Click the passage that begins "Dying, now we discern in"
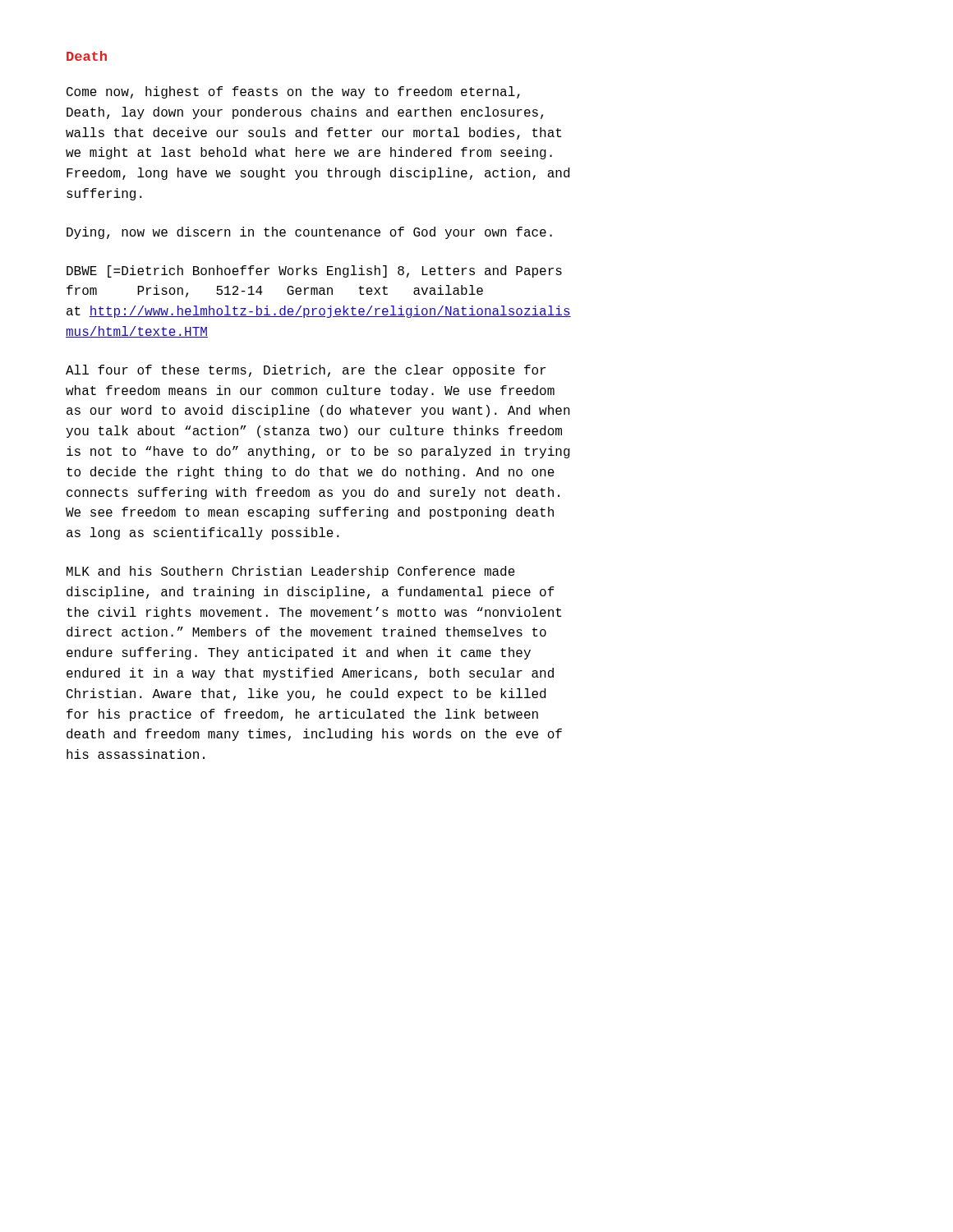The height and width of the screenshot is (1232, 953). (x=310, y=233)
